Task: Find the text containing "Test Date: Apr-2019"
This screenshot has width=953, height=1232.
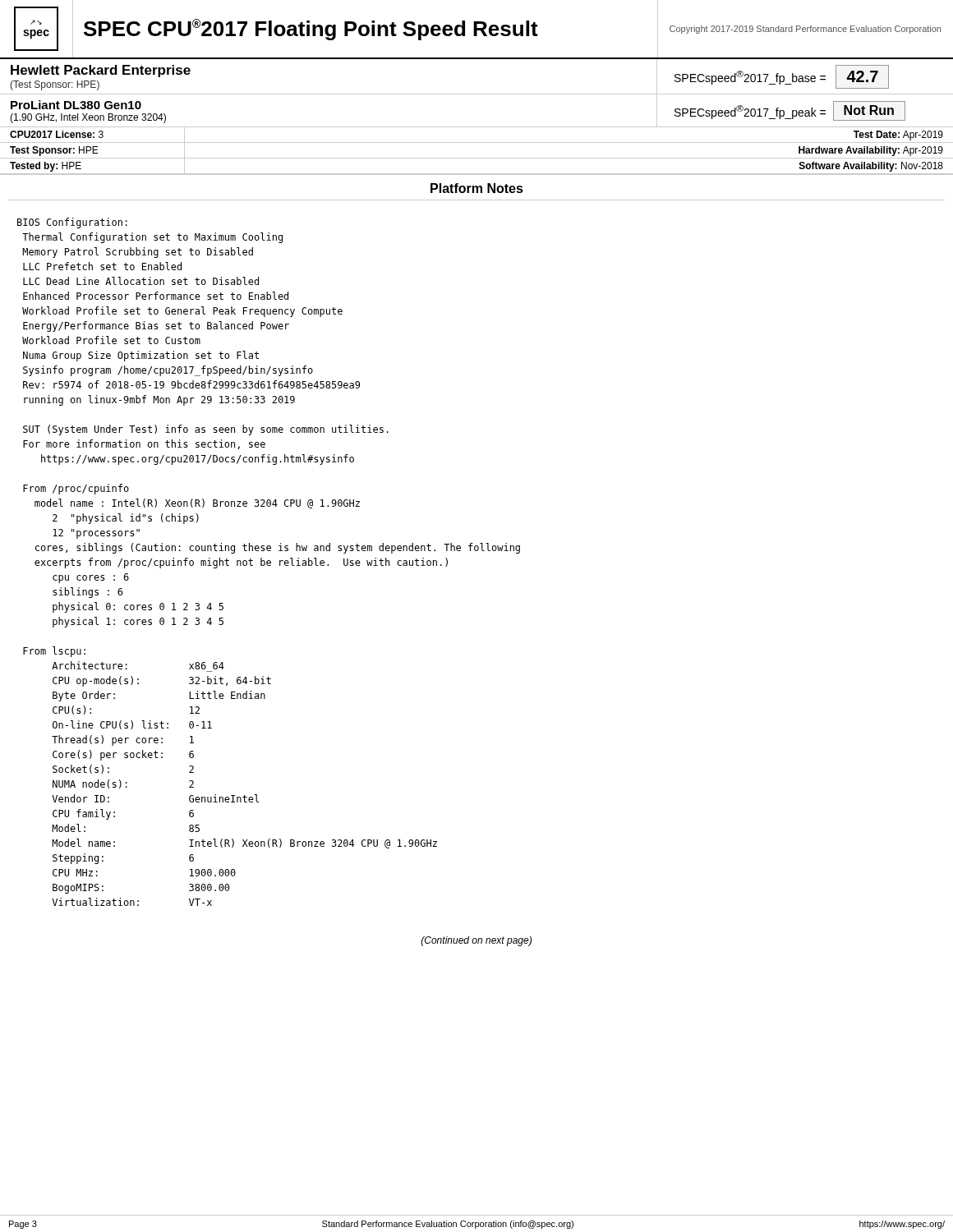Action: 898,135
